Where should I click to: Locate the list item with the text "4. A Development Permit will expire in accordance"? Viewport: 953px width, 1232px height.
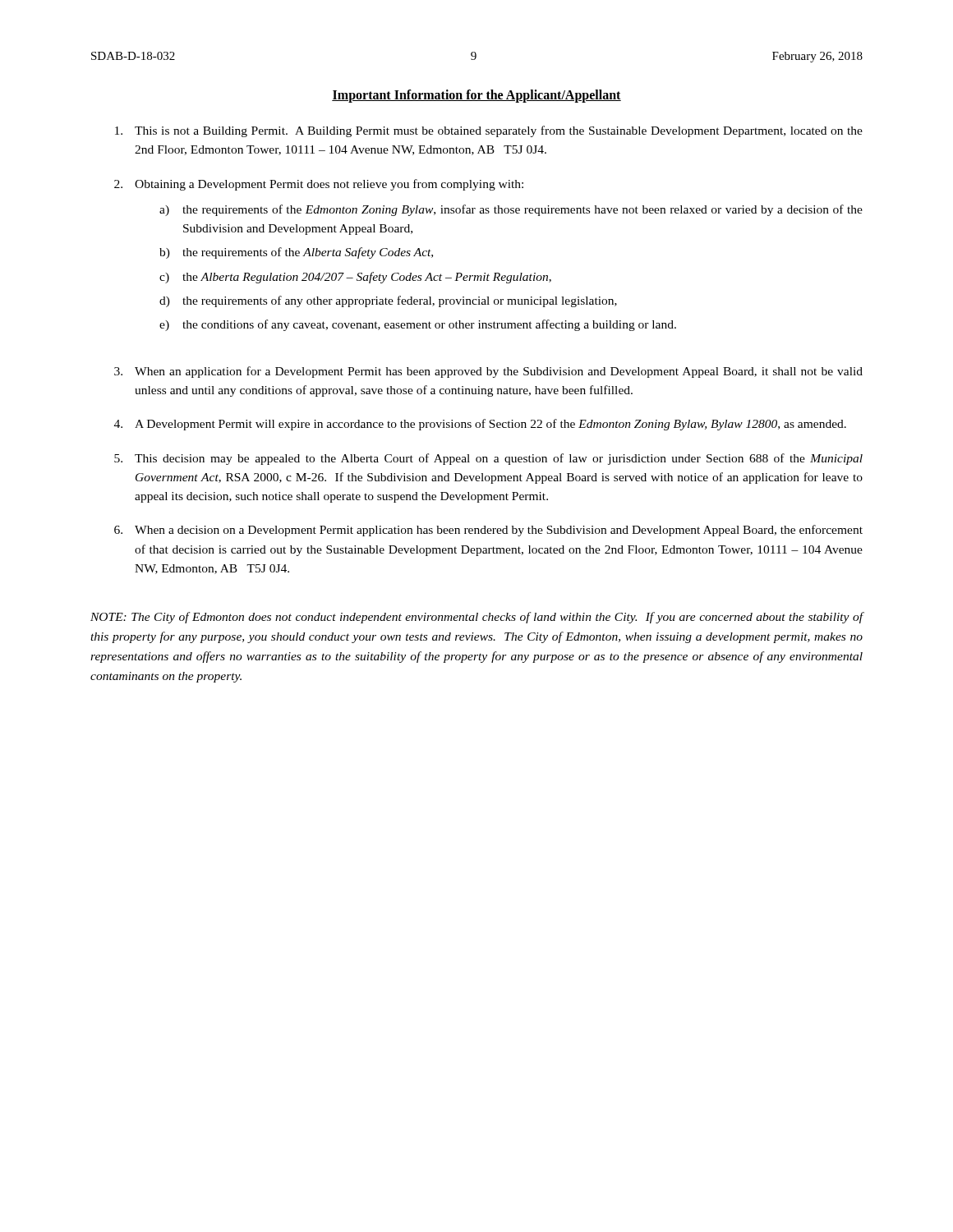pyautogui.click(x=476, y=424)
